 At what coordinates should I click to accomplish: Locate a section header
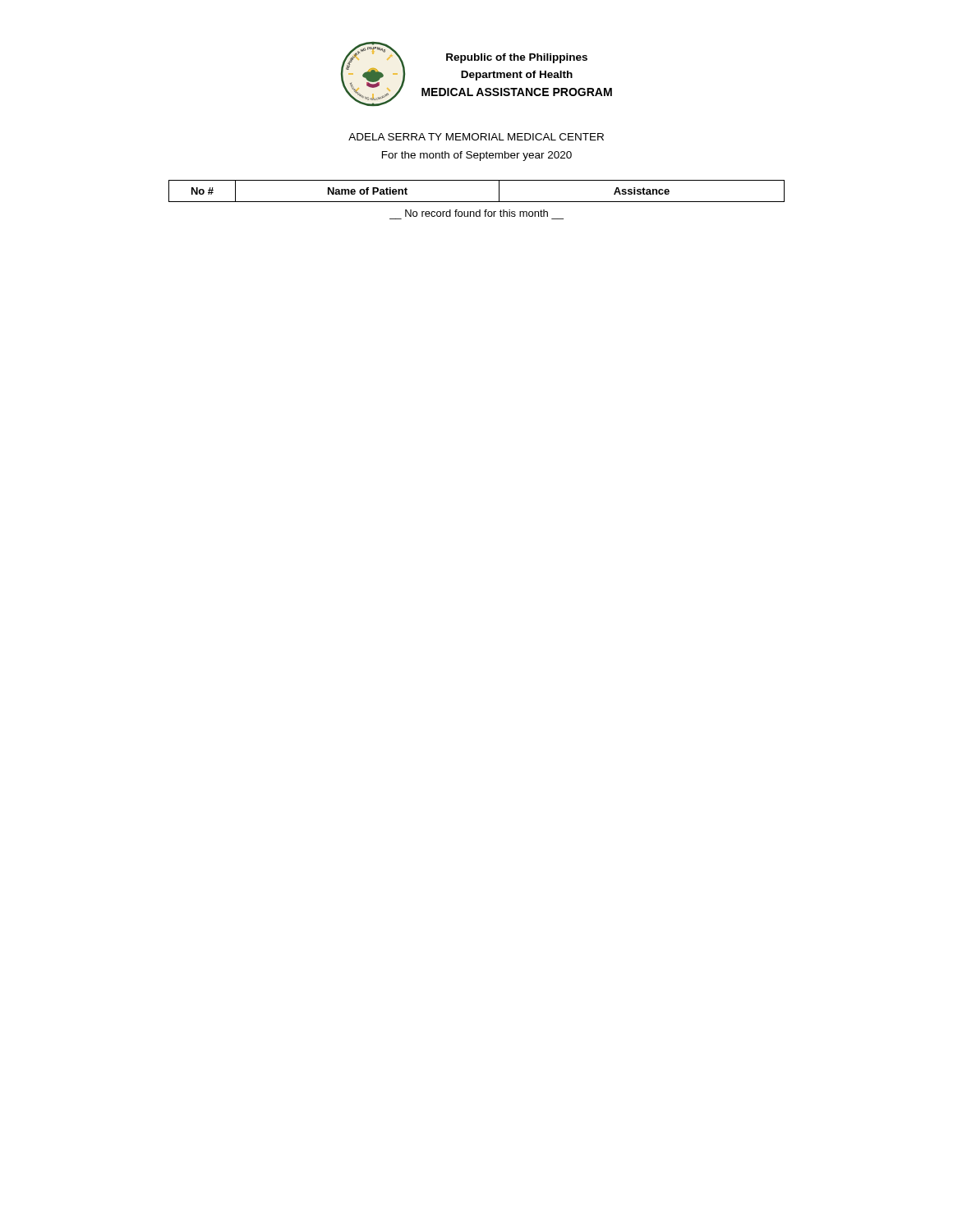[x=476, y=146]
